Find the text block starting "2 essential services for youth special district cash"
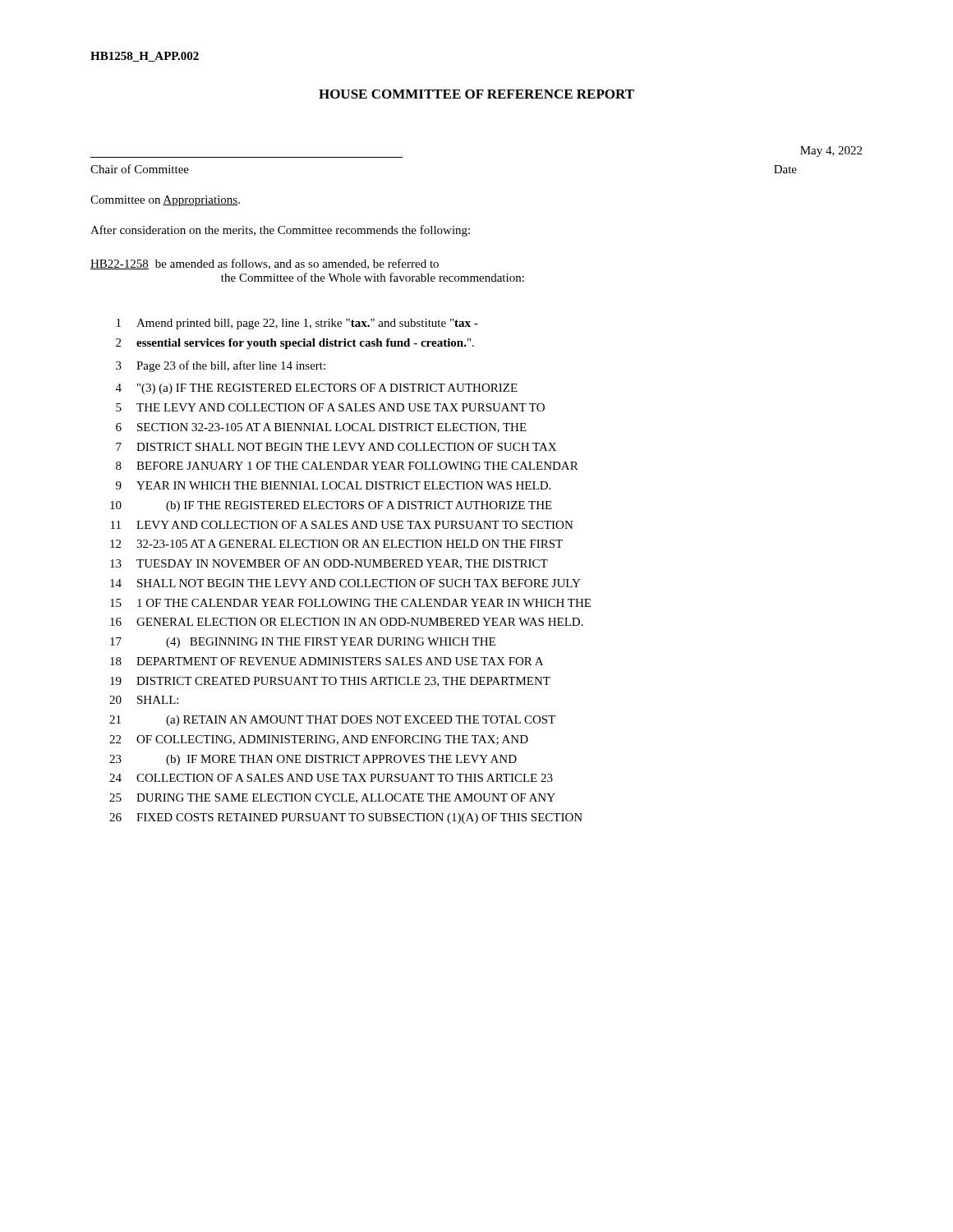953x1232 pixels. [x=476, y=343]
